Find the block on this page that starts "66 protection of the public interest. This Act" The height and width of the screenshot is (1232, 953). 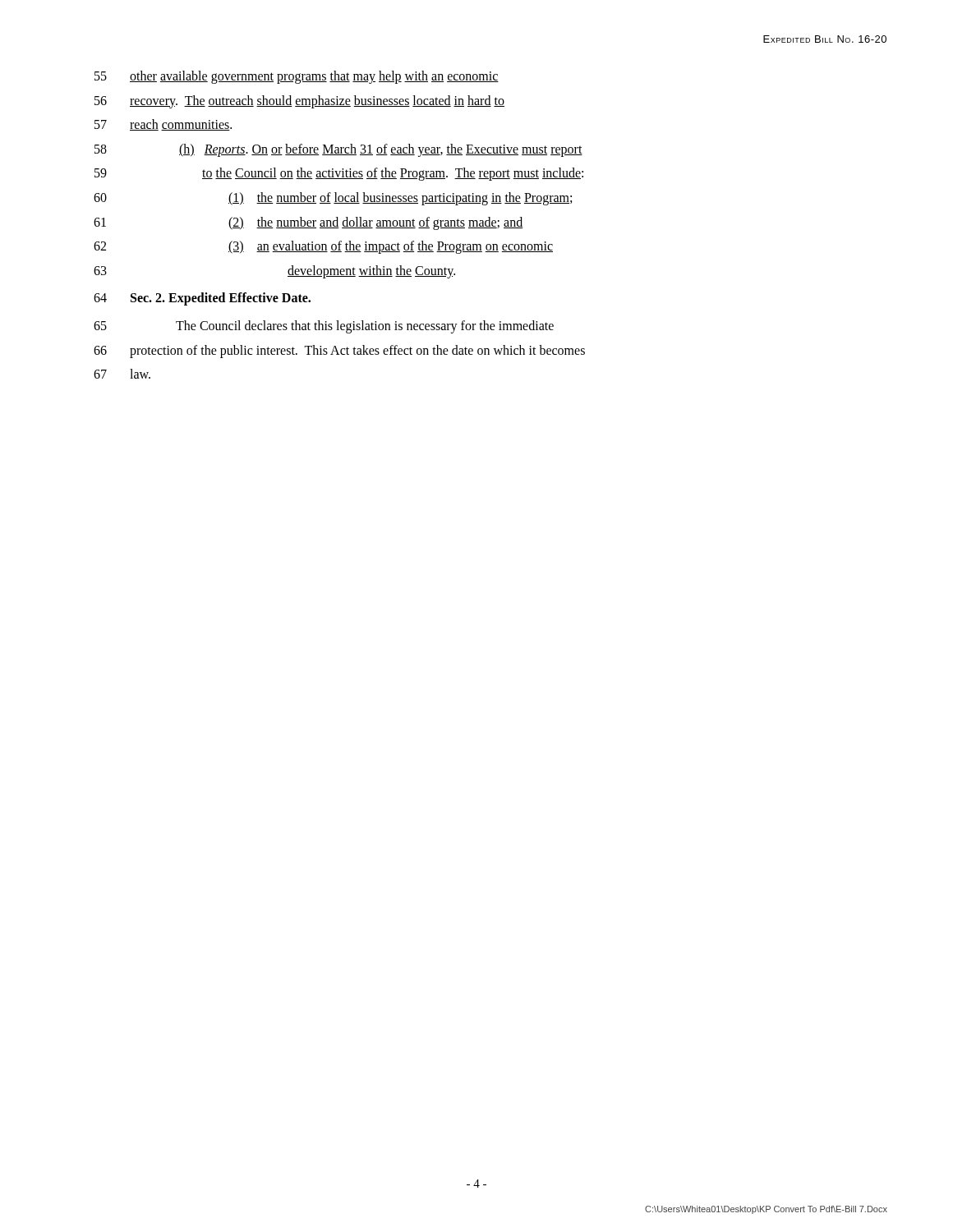pos(476,350)
